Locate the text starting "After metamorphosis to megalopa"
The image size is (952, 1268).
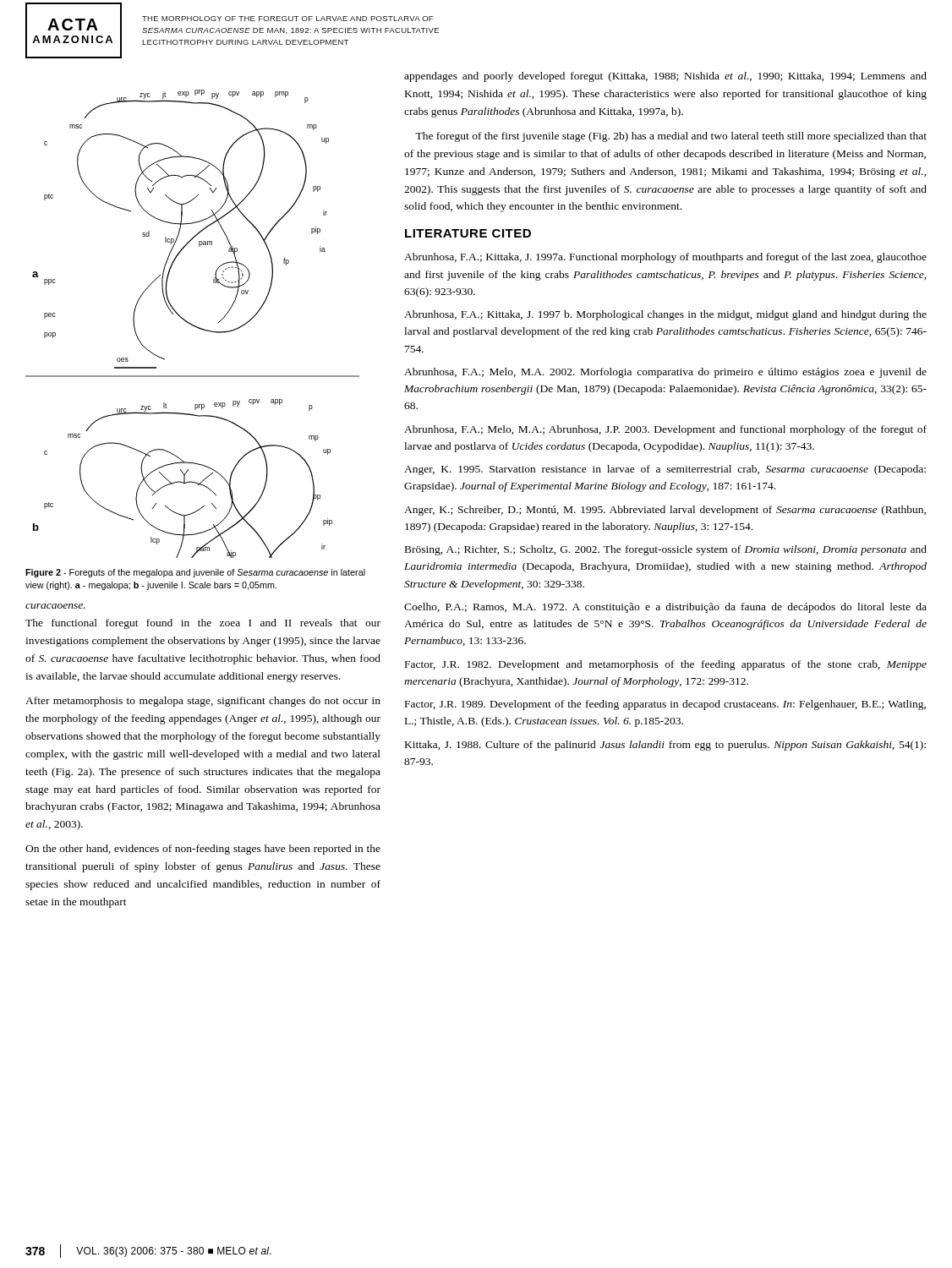(203, 762)
